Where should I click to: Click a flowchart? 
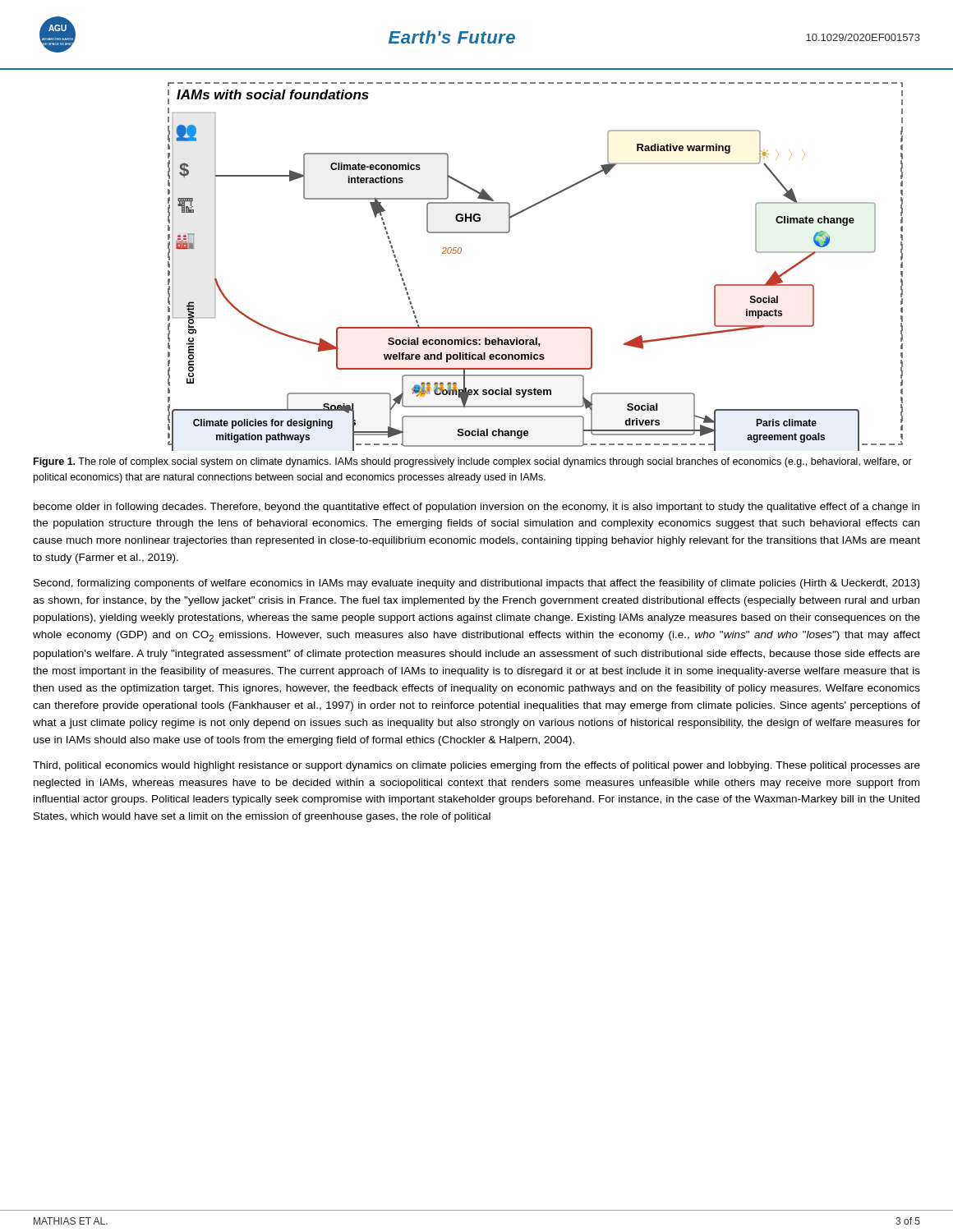pos(476,260)
